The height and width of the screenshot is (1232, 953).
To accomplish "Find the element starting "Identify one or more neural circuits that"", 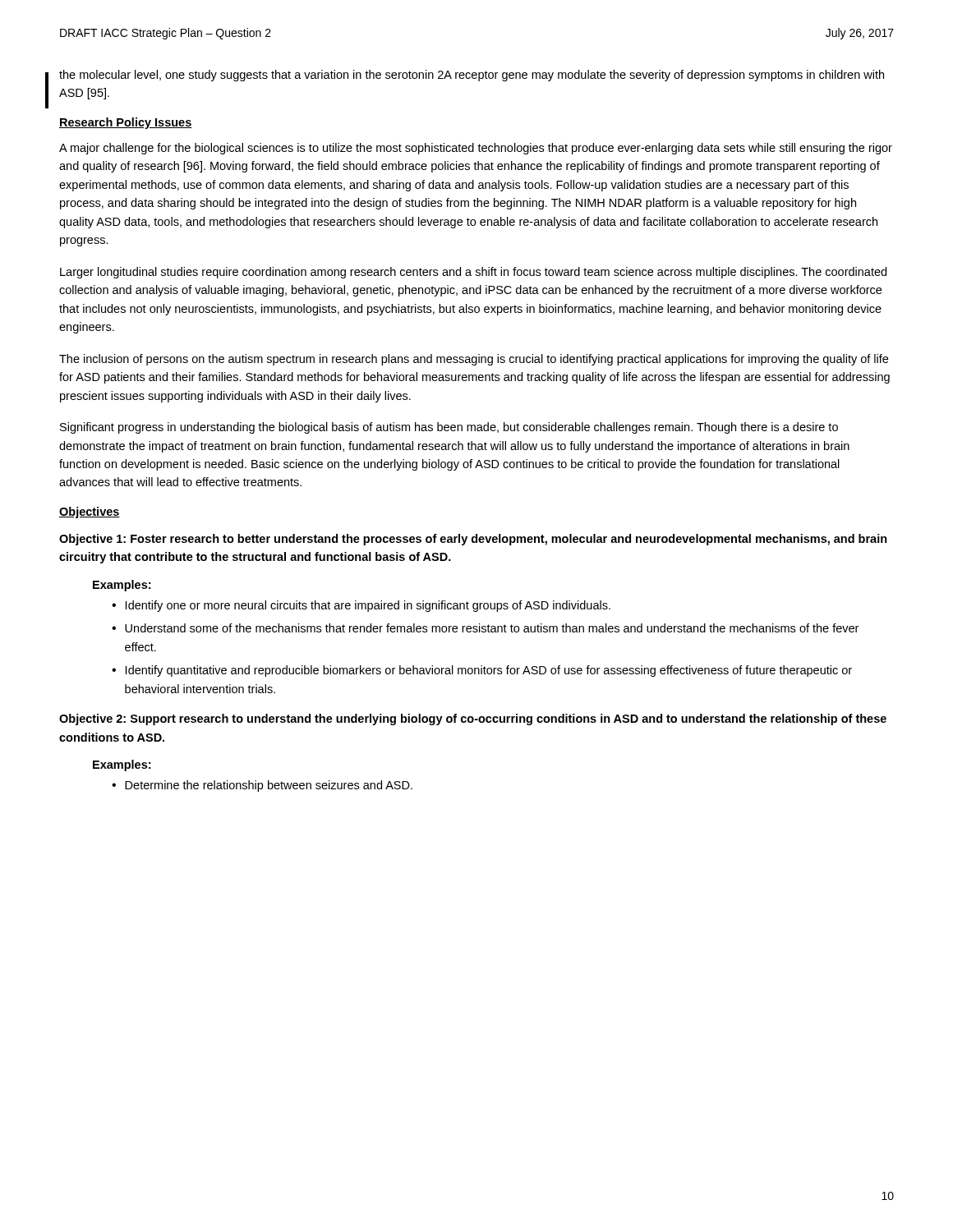I will (368, 605).
